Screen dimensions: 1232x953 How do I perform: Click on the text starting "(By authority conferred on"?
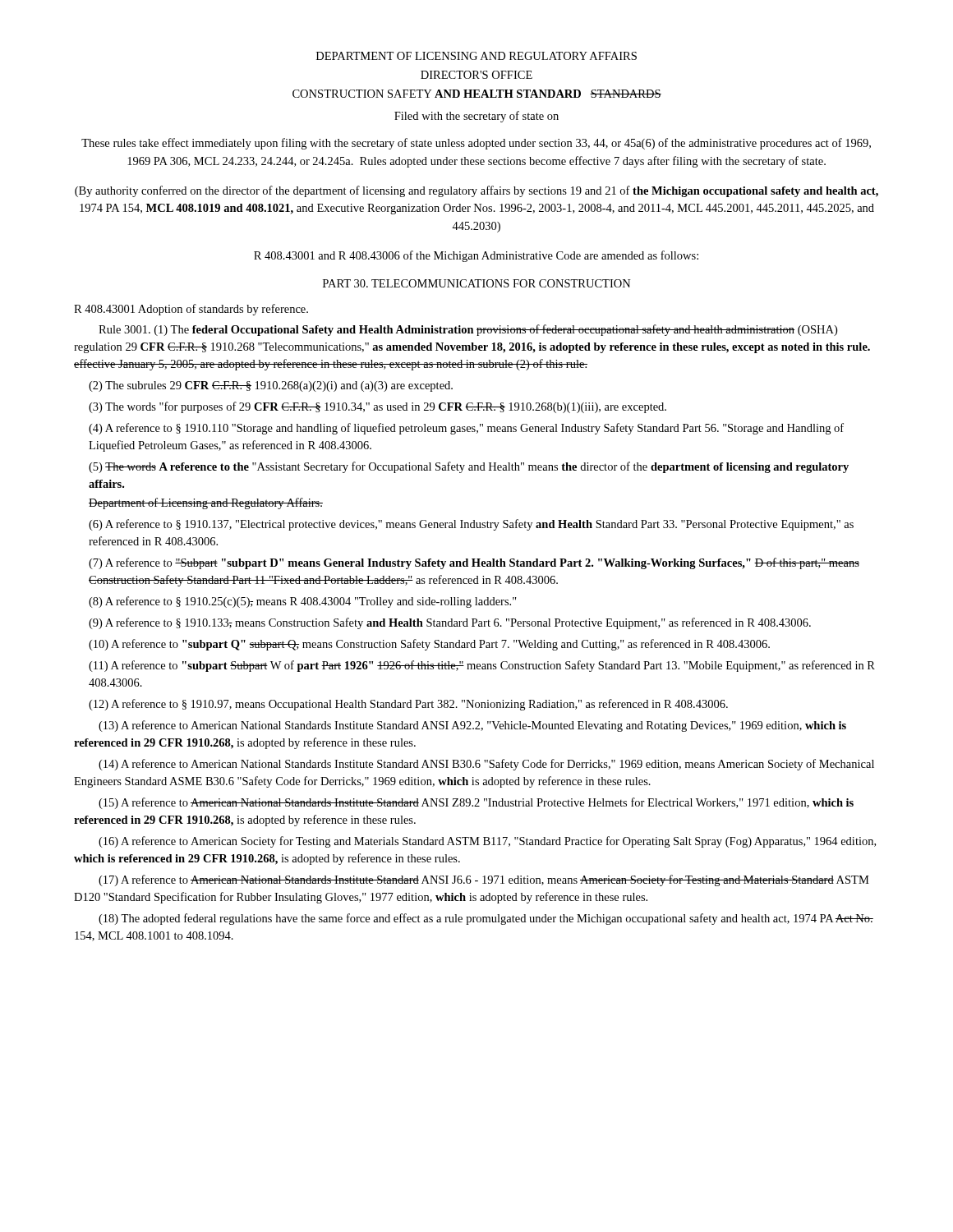[x=476, y=208]
